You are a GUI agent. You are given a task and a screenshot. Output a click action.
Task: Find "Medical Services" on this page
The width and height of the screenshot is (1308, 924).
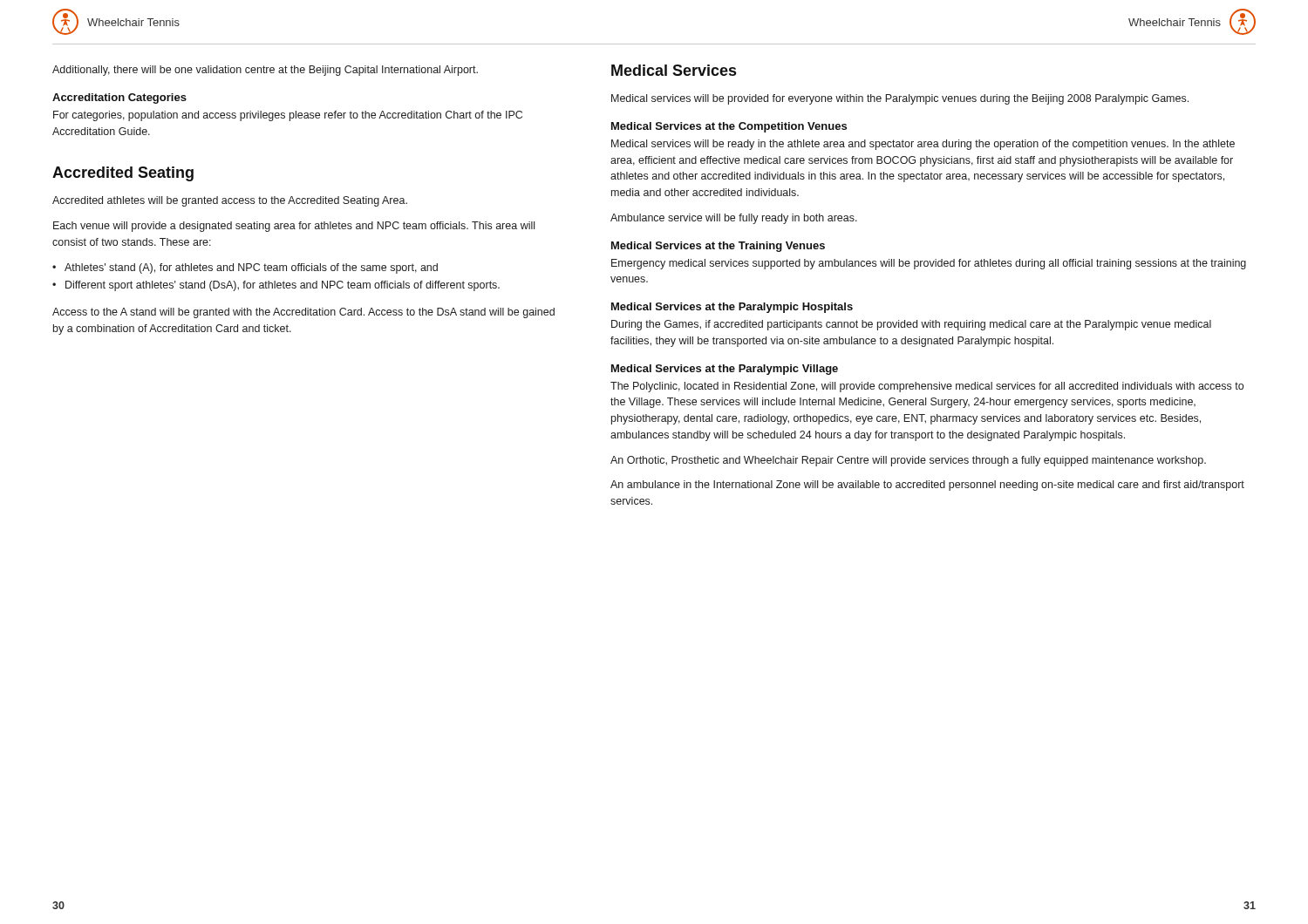click(x=674, y=70)
